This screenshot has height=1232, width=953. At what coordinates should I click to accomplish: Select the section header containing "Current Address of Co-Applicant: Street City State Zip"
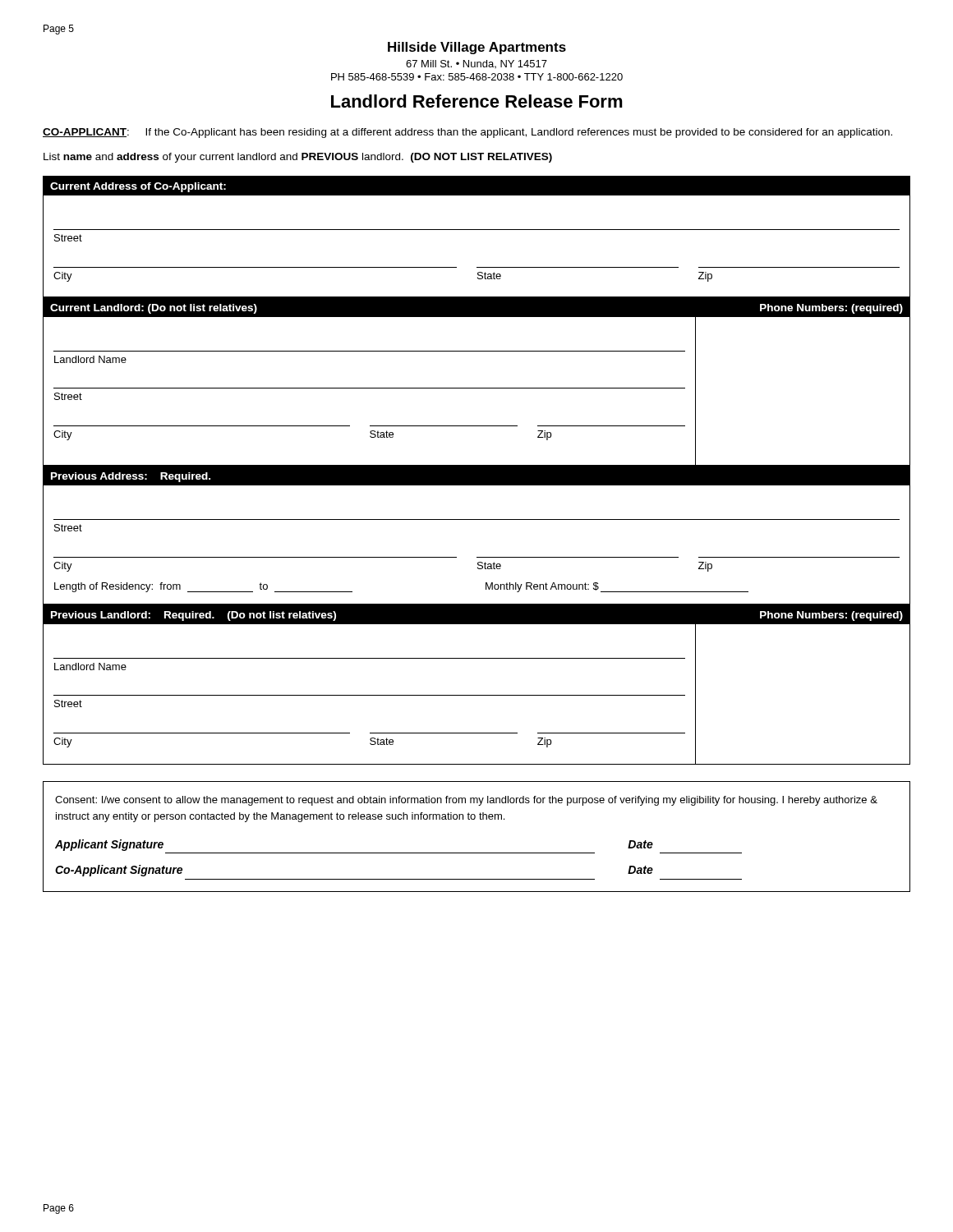[476, 236]
